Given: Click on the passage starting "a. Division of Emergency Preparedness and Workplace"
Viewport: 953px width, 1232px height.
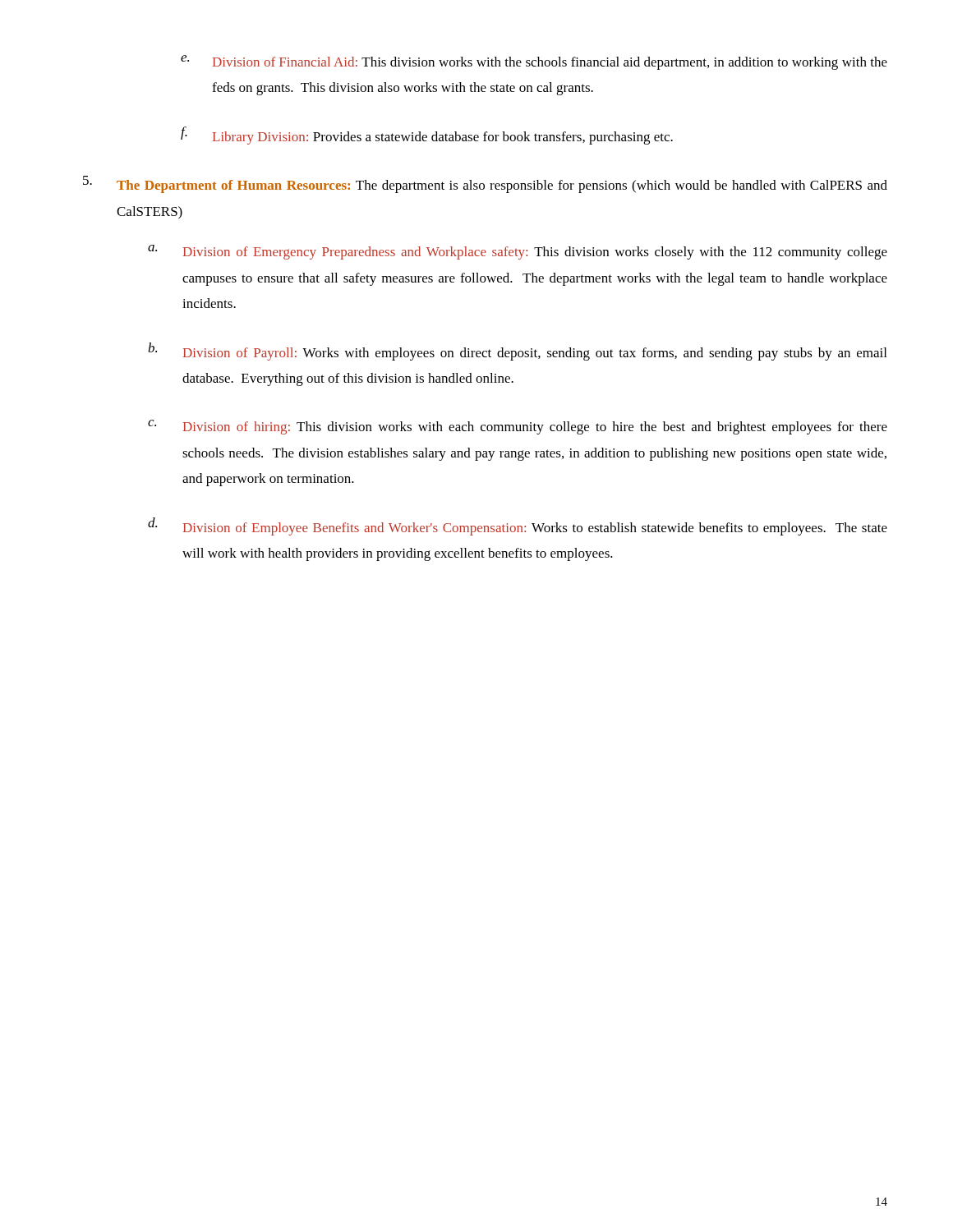Looking at the screenshot, I should 518,278.
